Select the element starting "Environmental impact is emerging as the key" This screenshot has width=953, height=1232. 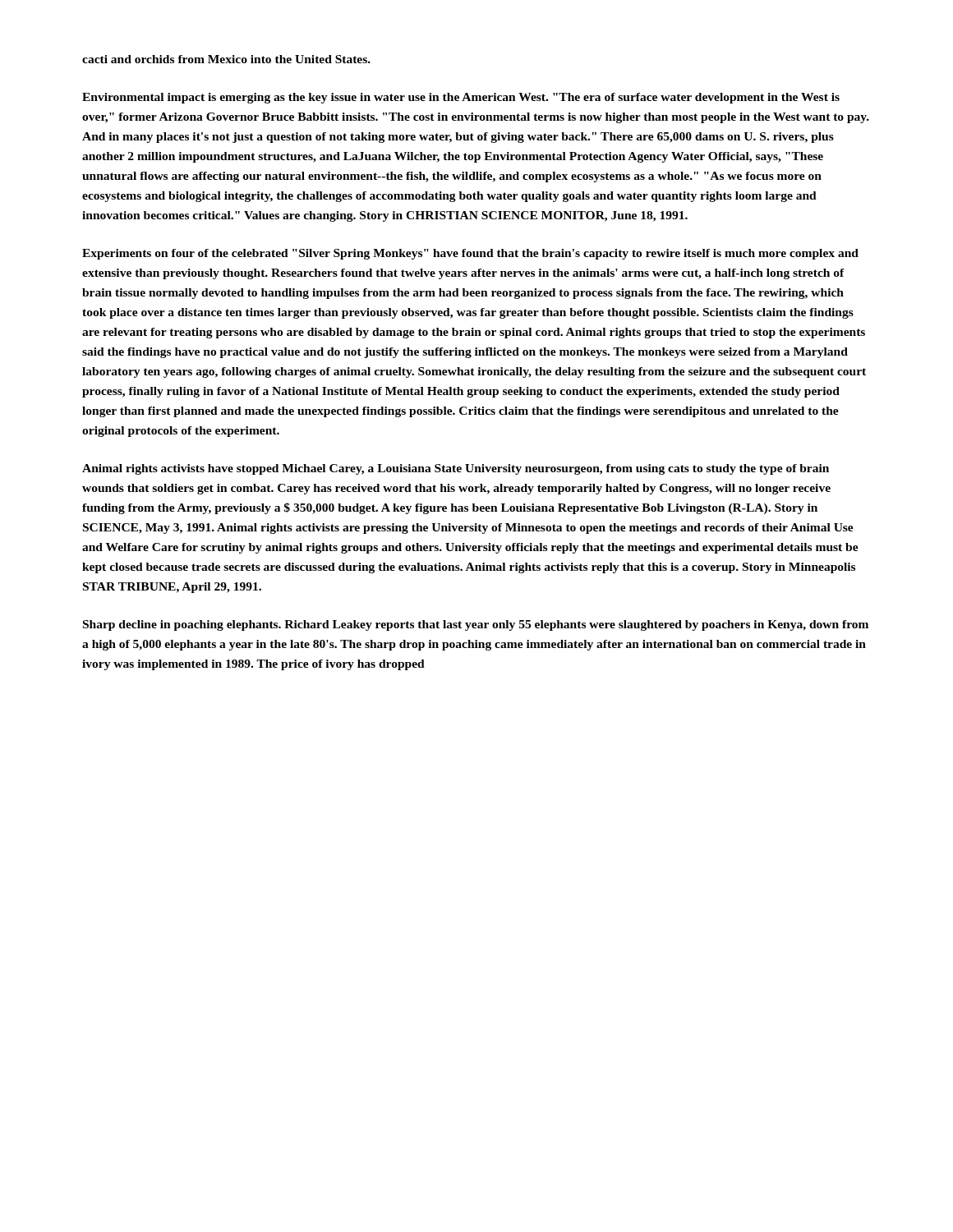click(x=476, y=156)
